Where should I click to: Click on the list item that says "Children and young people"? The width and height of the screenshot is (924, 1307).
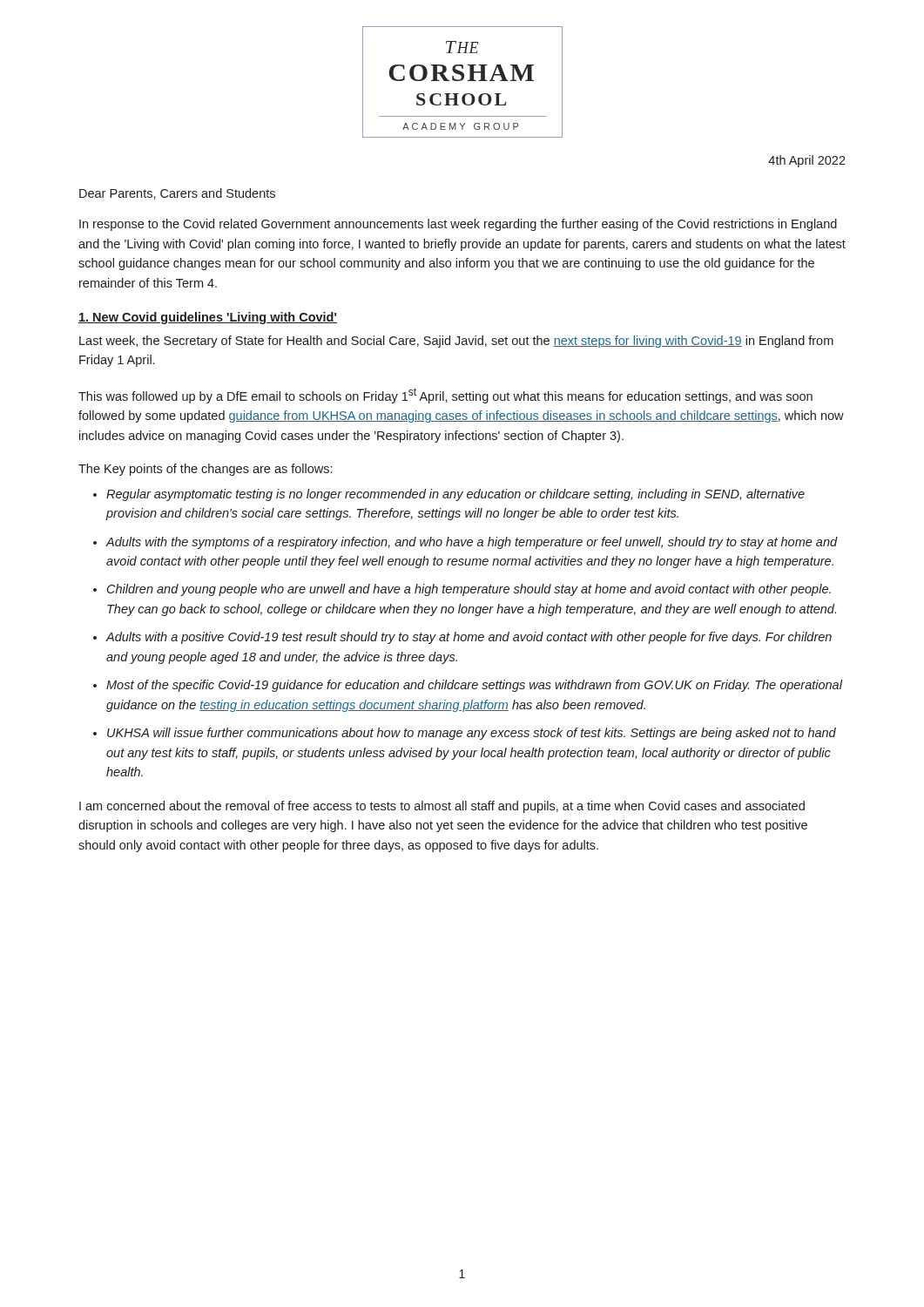(x=472, y=599)
